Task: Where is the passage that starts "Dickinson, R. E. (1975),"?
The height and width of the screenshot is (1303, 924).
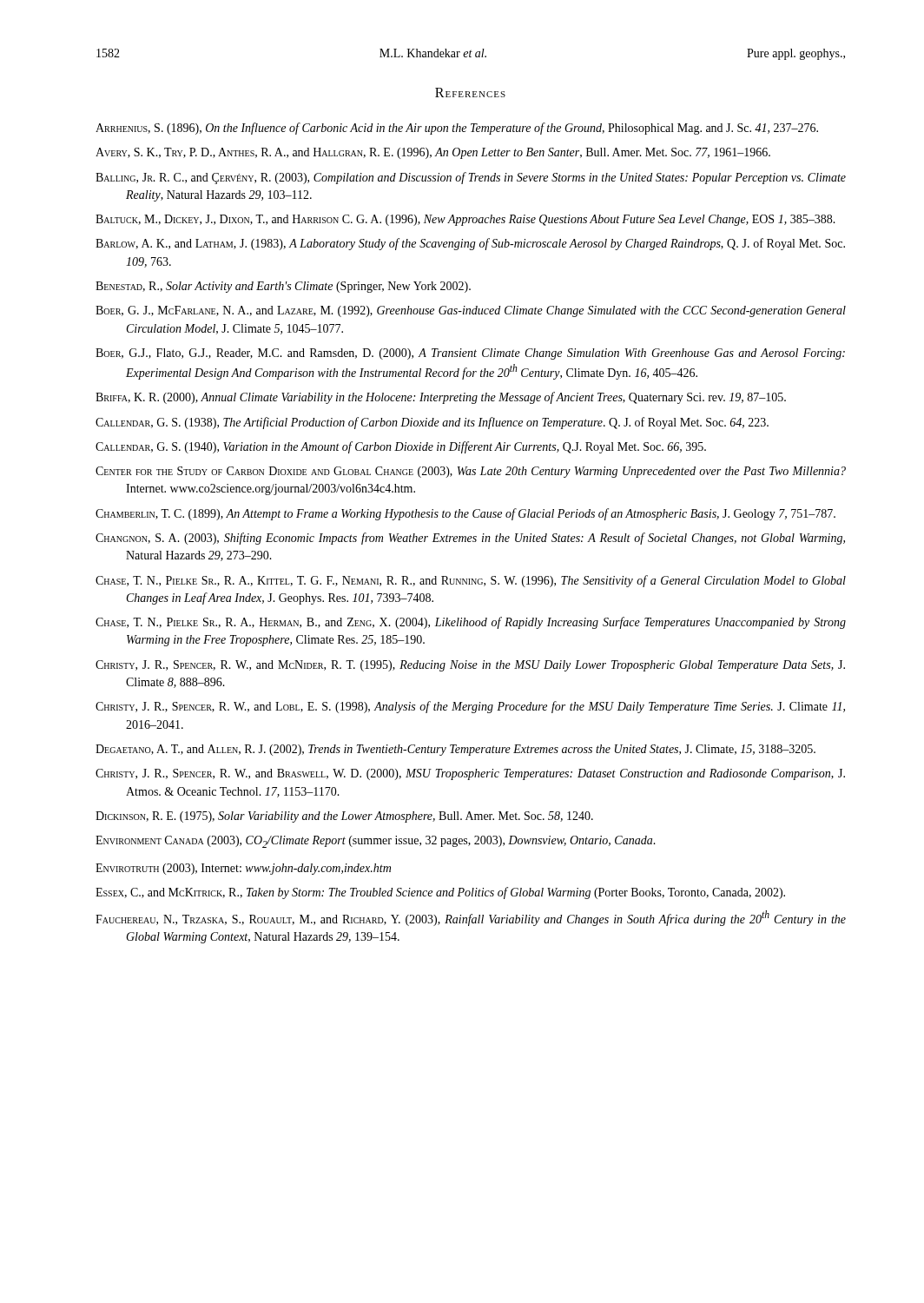Action: tap(345, 816)
